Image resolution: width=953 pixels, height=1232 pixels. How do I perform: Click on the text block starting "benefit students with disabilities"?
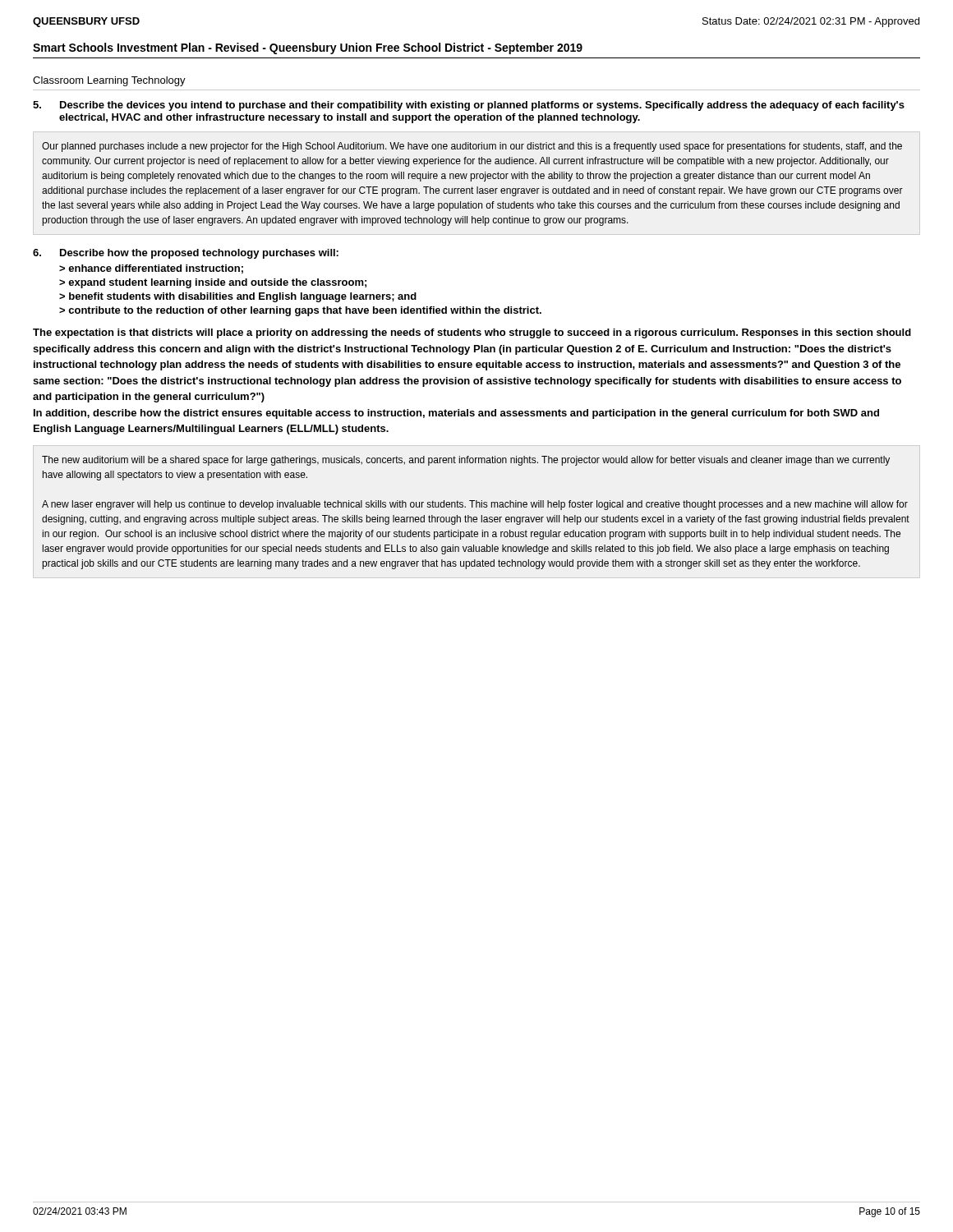coord(243,296)
